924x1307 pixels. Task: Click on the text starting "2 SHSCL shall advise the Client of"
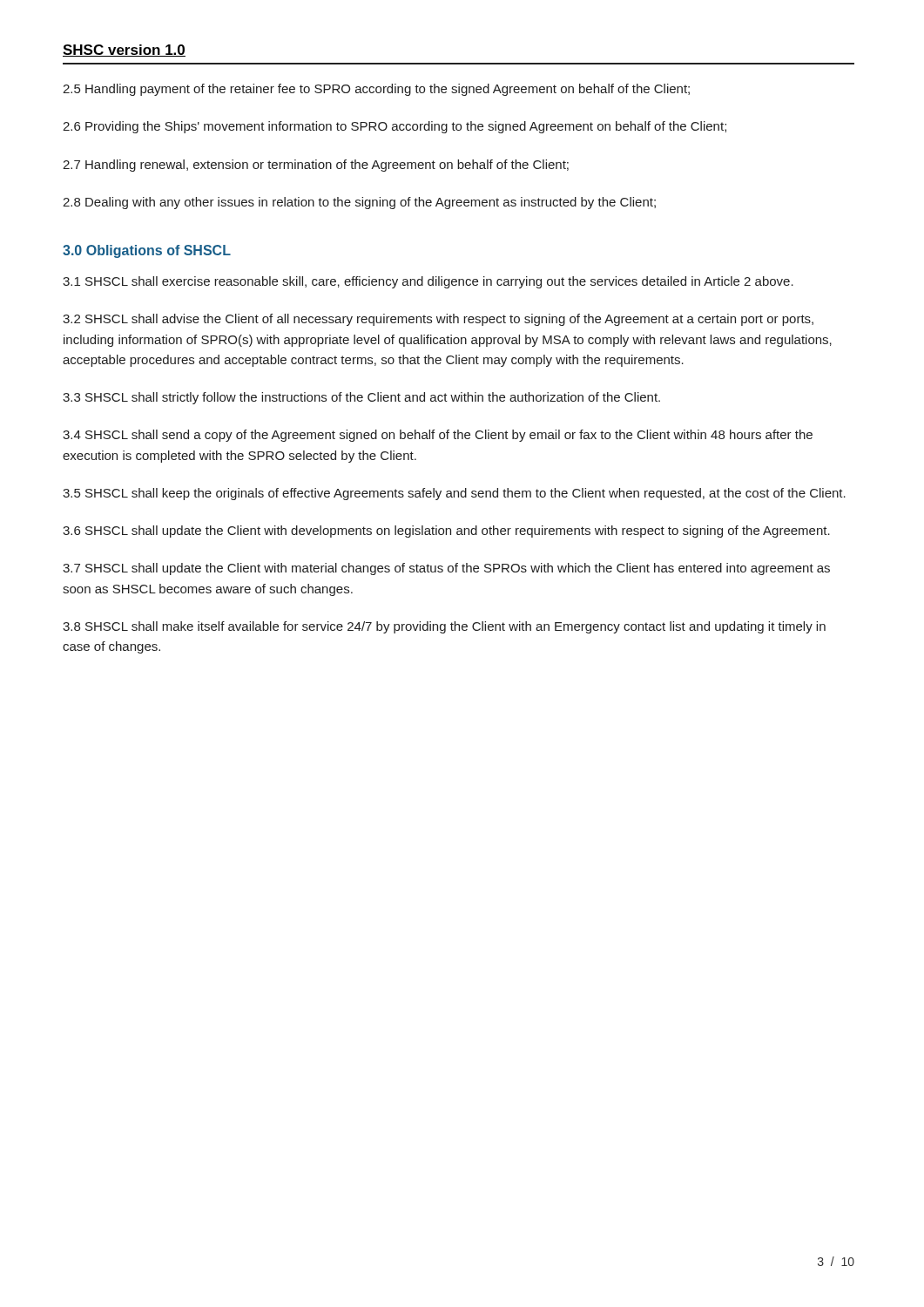448,339
